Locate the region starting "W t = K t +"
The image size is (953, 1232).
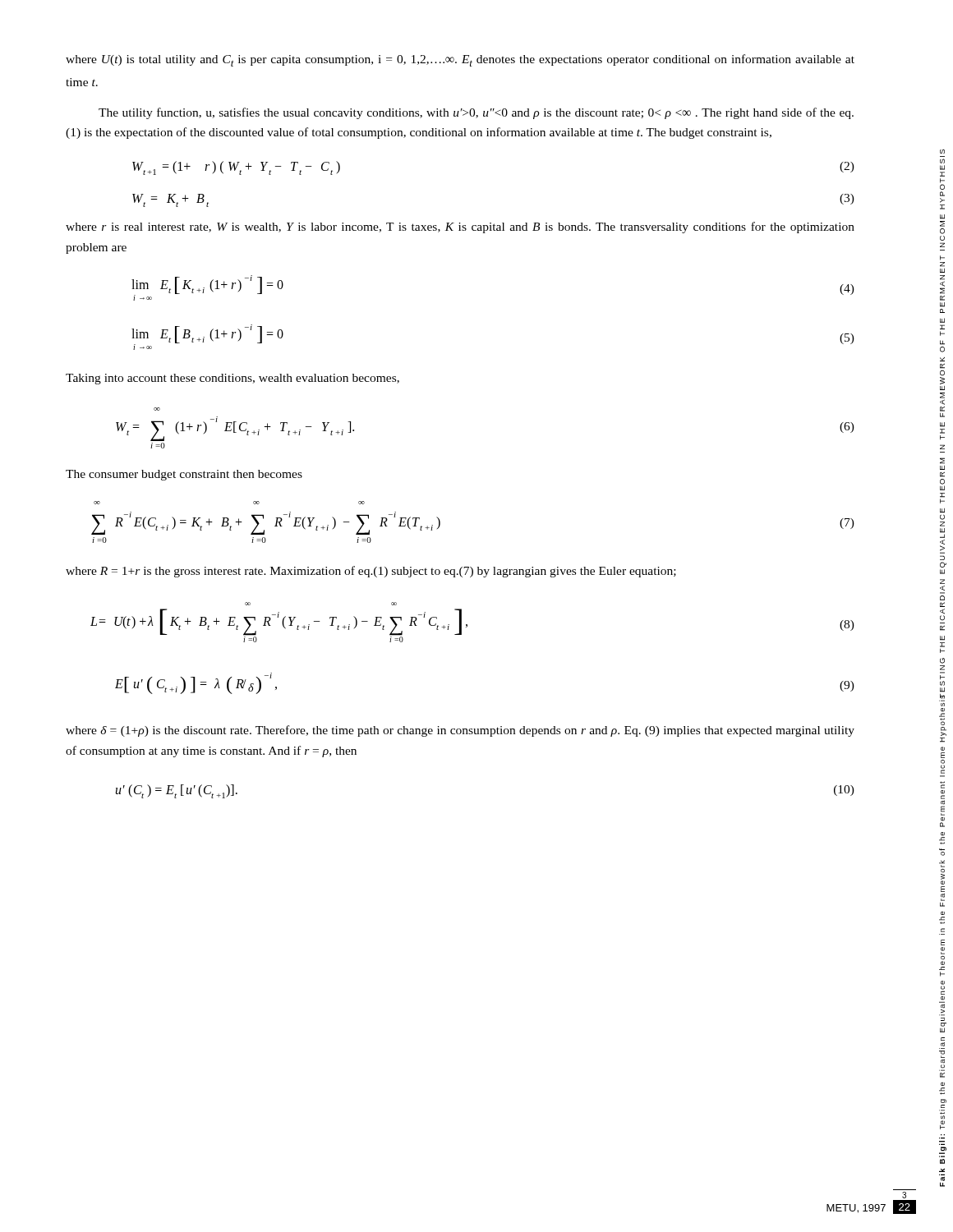pyautogui.click(x=172, y=200)
